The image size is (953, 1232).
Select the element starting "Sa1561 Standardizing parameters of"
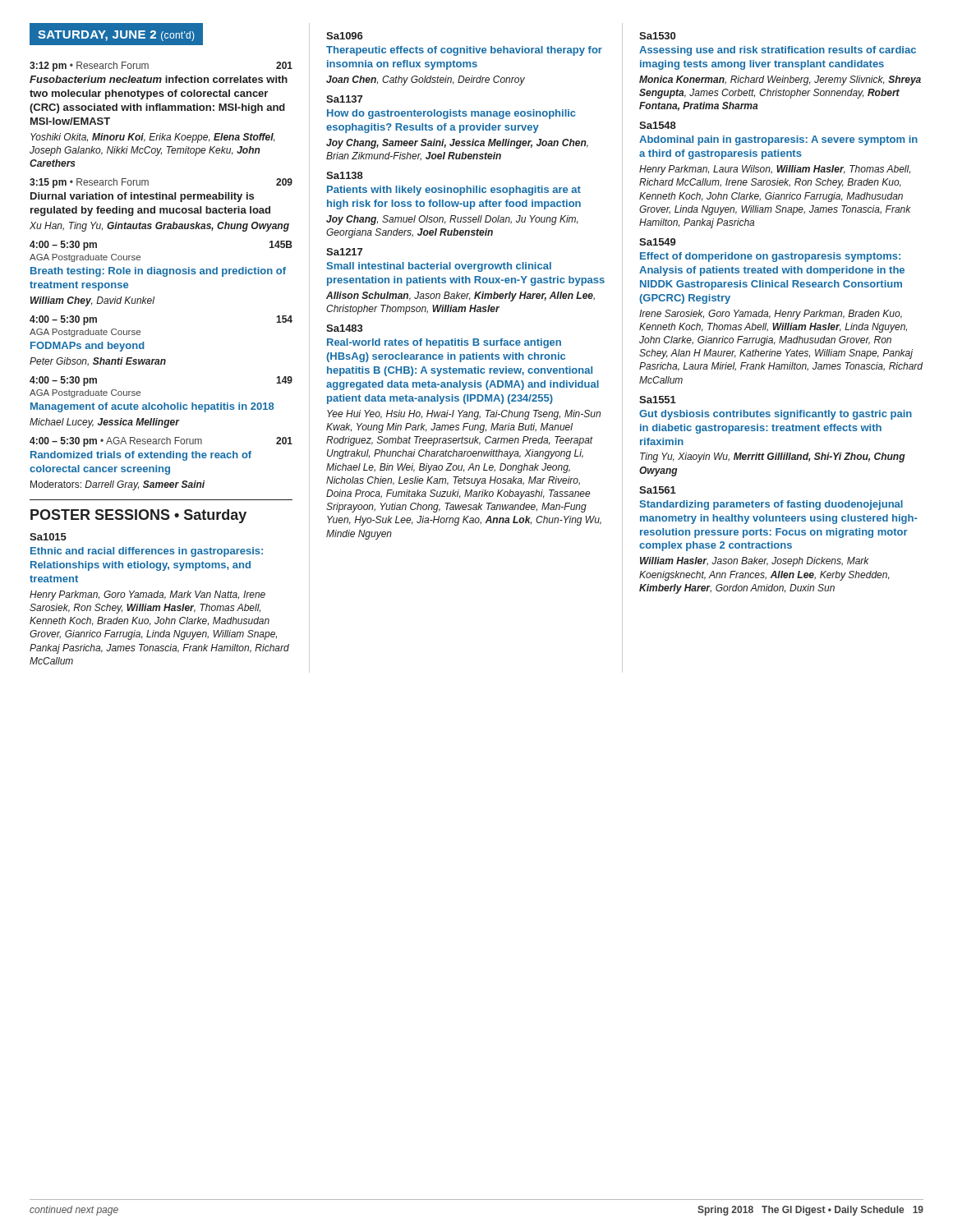781,539
